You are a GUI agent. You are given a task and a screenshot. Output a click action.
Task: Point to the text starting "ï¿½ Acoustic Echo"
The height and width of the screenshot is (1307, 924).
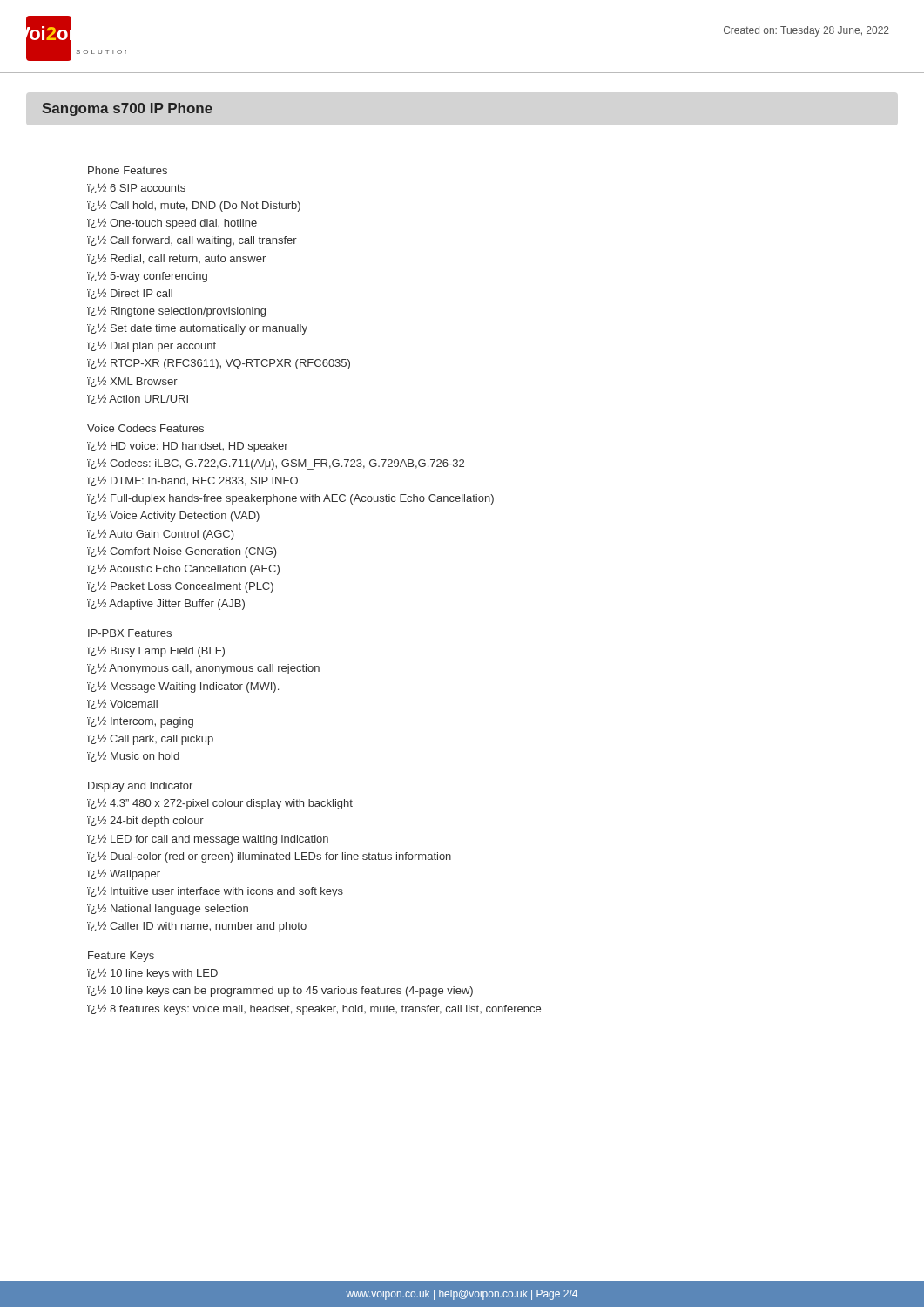(184, 568)
